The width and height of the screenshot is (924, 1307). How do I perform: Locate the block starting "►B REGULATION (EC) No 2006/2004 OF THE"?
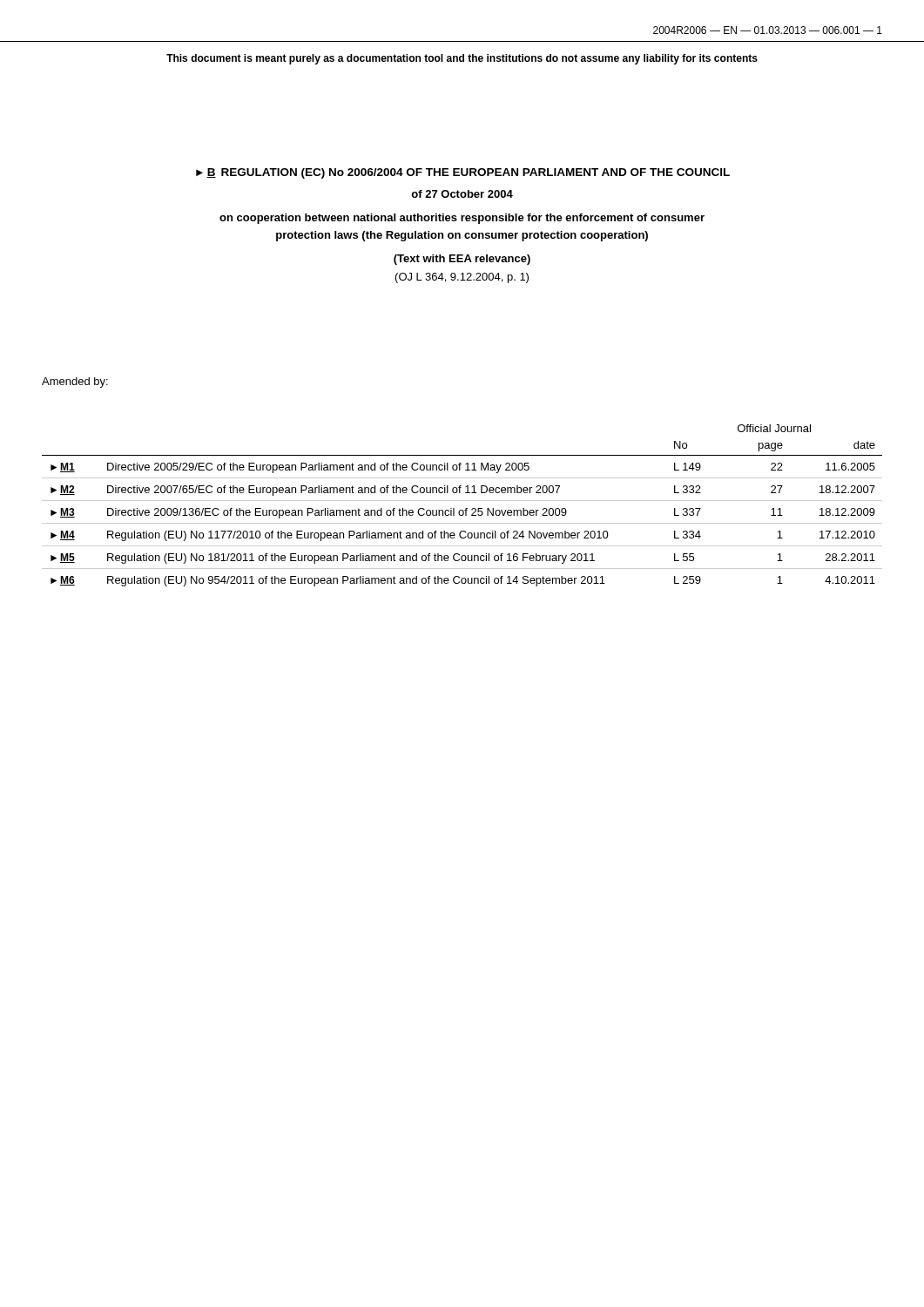tap(462, 224)
